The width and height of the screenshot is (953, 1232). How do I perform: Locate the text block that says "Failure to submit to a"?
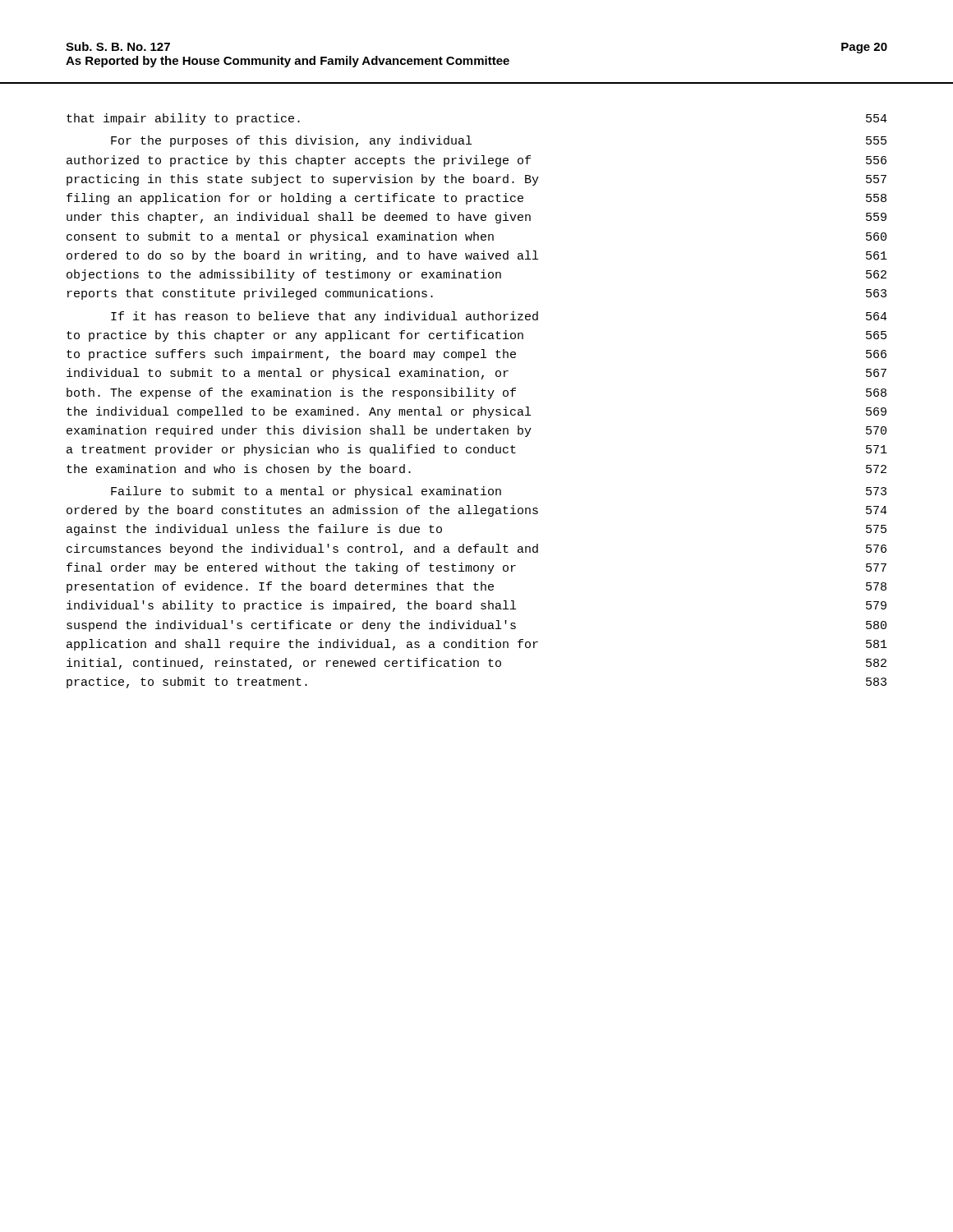point(476,588)
